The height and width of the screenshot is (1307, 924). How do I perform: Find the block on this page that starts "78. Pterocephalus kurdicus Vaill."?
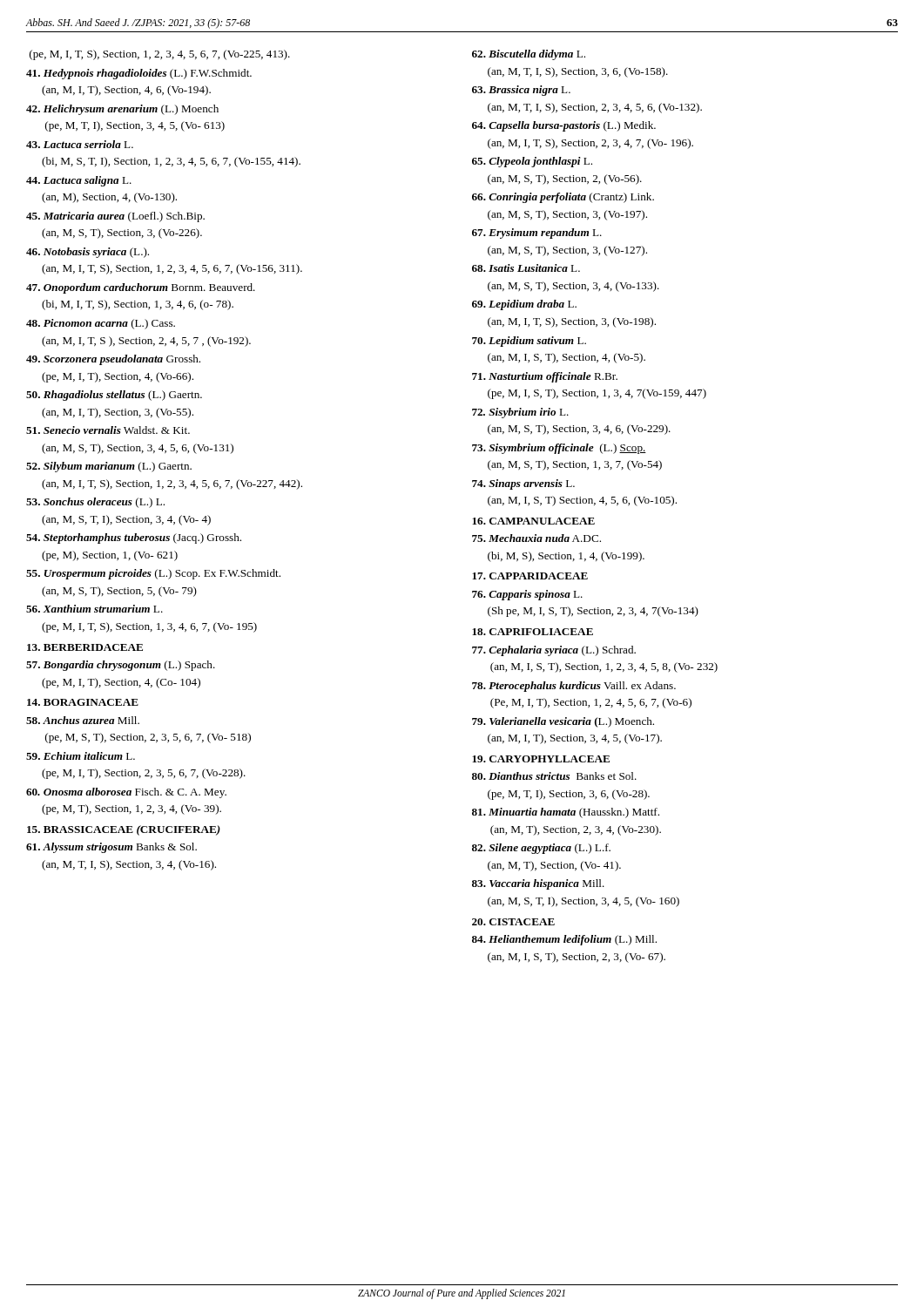tap(582, 693)
